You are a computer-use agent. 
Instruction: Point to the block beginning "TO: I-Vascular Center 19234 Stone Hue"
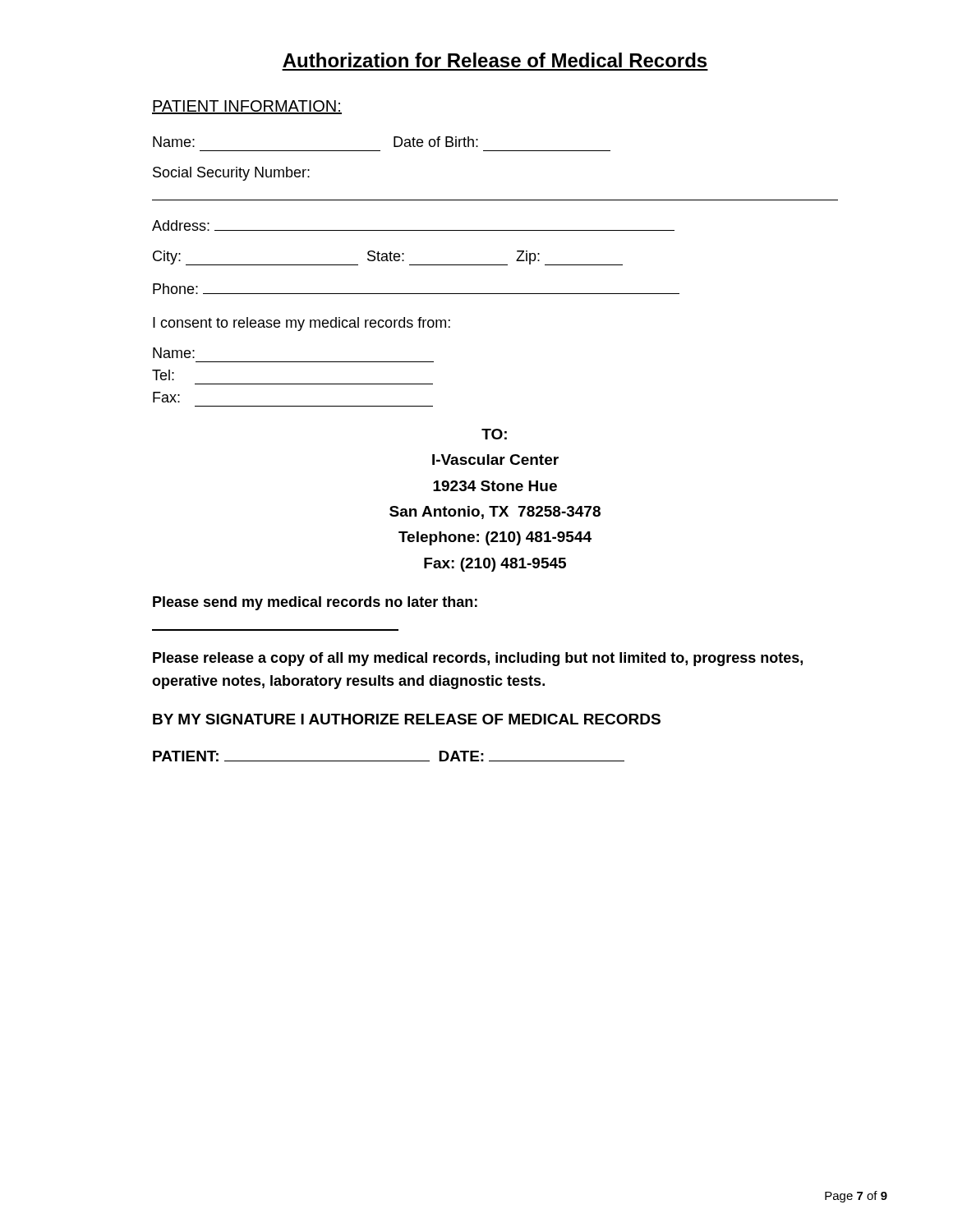pos(495,498)
